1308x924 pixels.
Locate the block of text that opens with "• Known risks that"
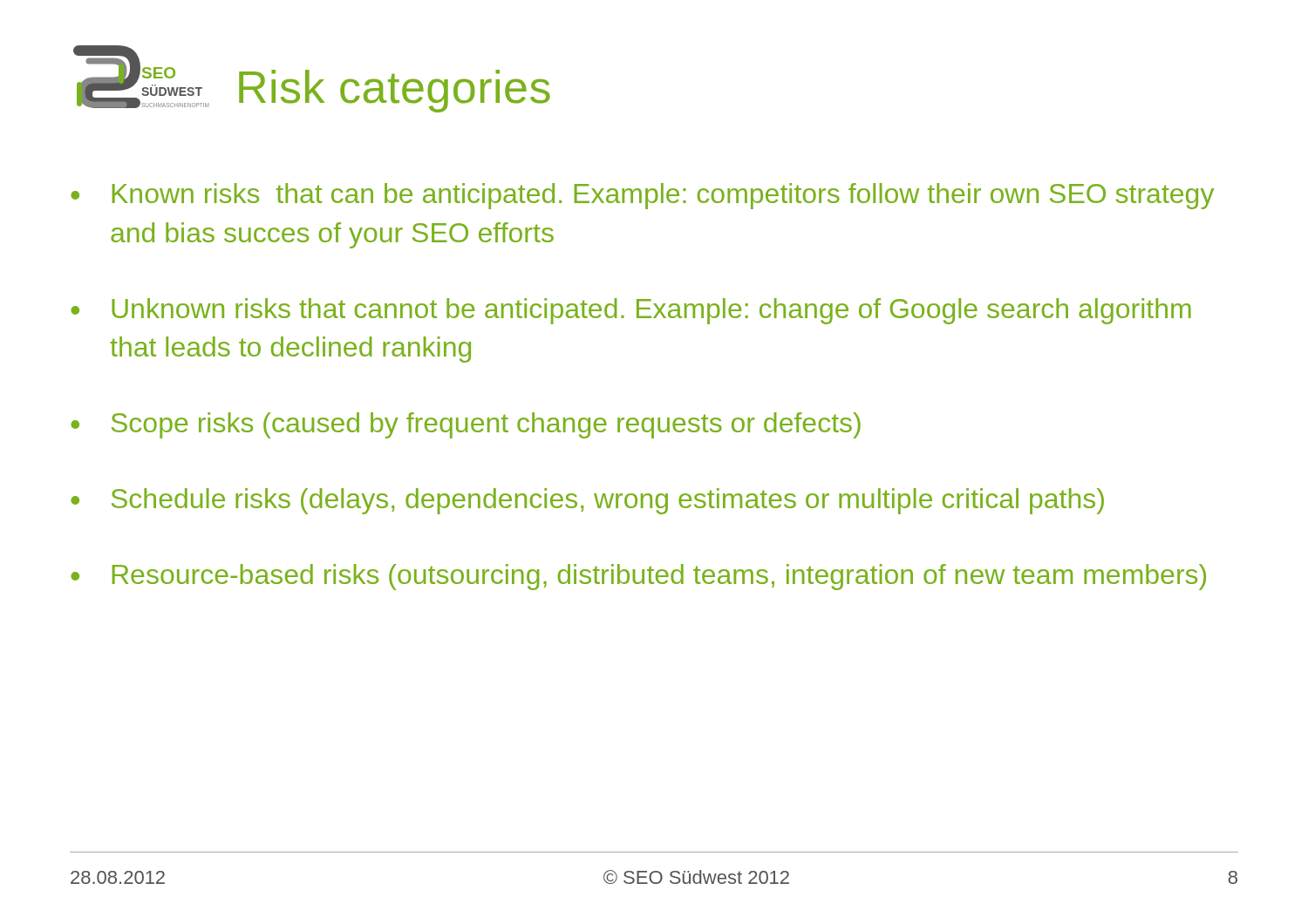[654, 213]
